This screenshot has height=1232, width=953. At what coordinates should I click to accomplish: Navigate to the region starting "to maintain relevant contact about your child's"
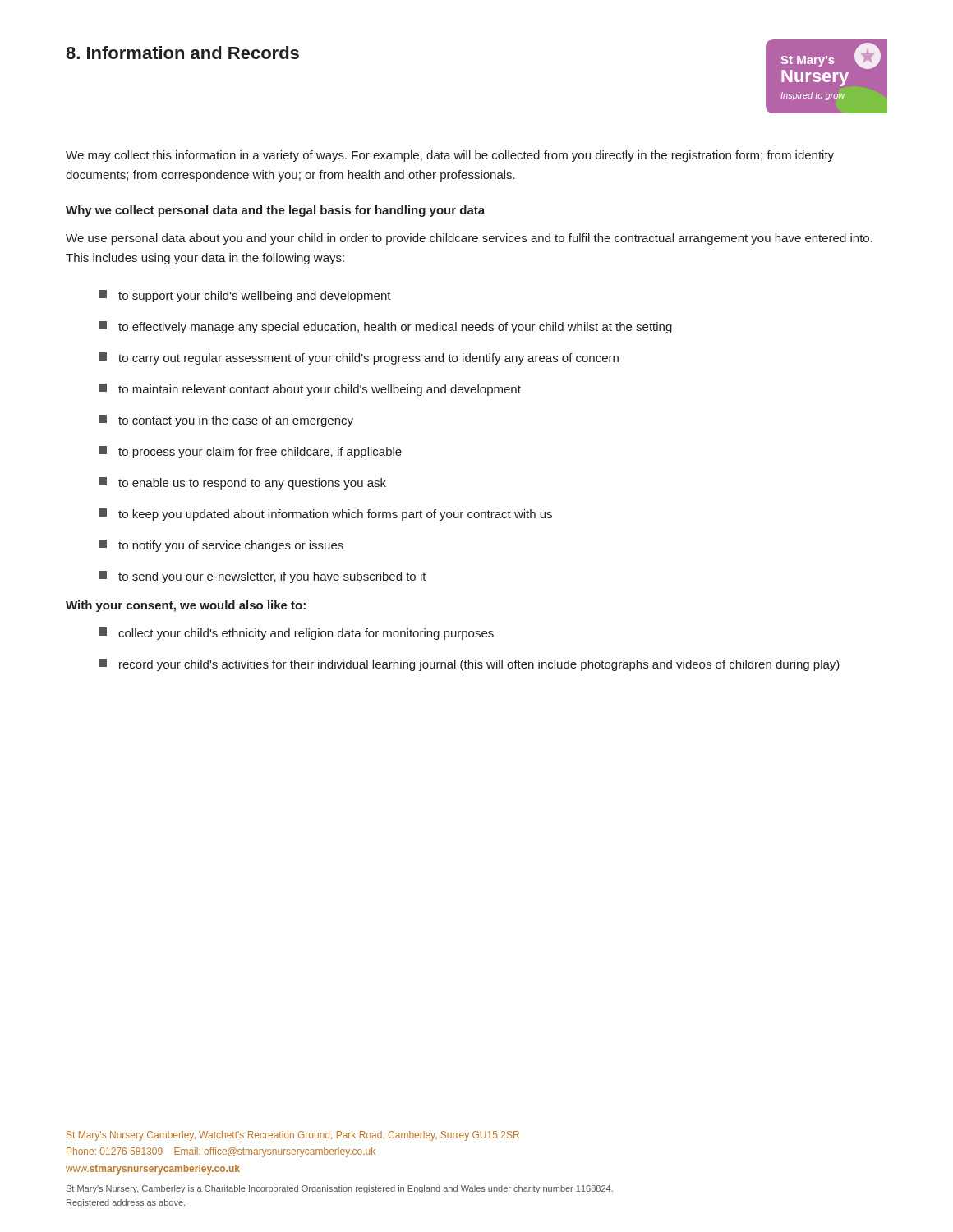click(x=493, y=389)
